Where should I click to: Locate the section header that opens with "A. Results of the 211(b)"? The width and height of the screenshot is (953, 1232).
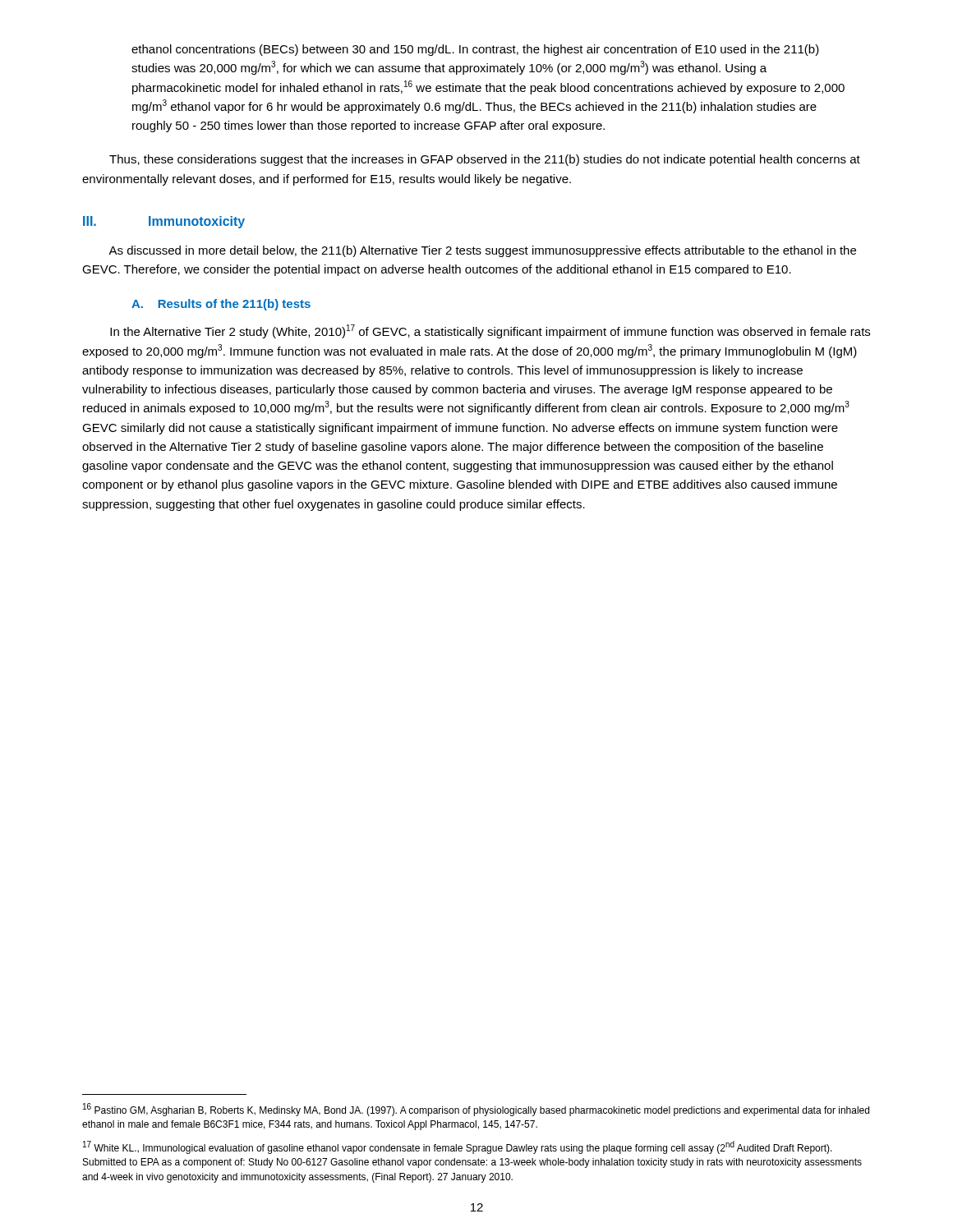click(x=221, y=304)
